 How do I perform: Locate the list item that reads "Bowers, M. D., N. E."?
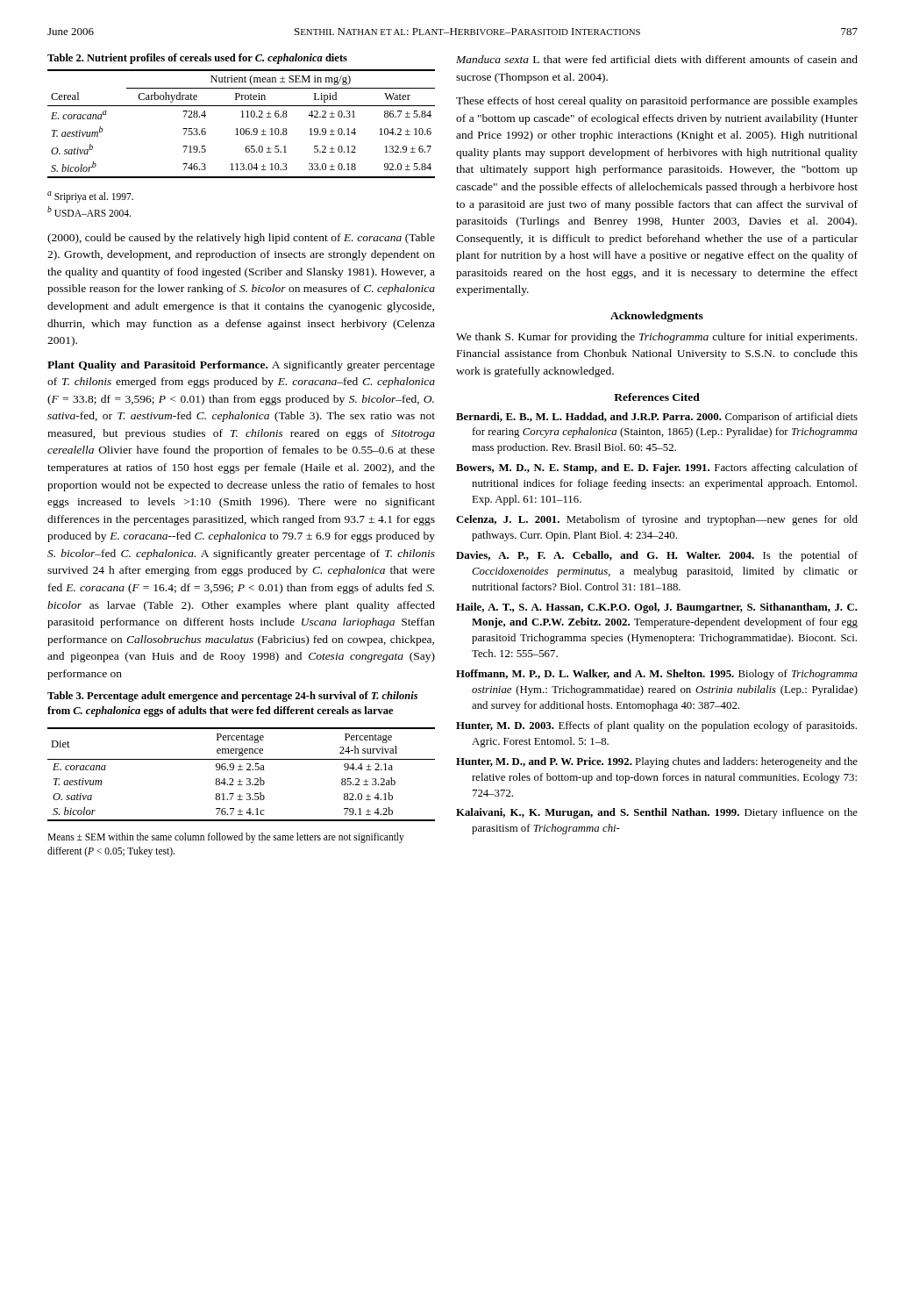click(657, 484)
